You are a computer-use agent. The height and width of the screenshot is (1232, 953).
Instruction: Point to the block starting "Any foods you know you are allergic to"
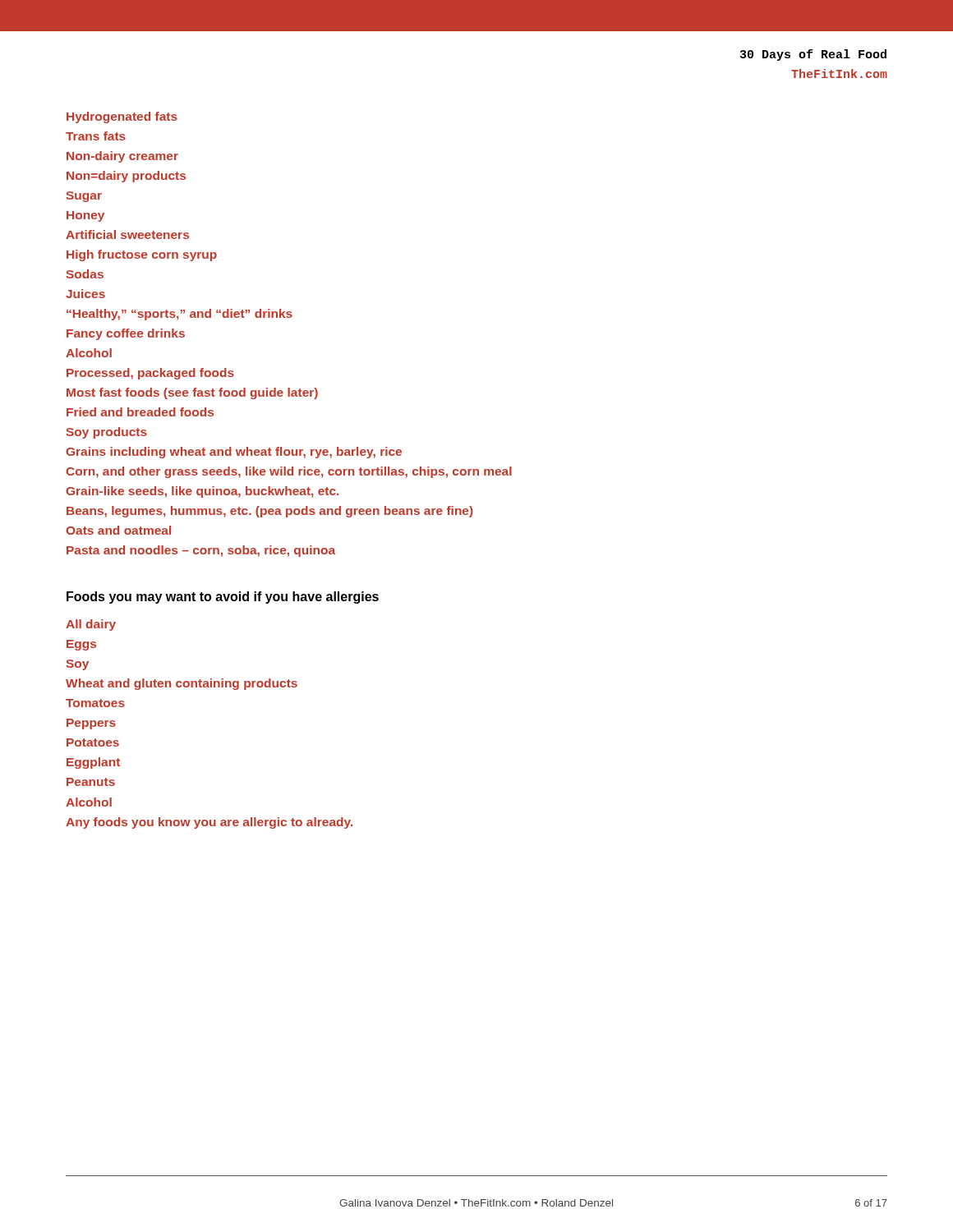pyautogui.click(x=210, y=821)
